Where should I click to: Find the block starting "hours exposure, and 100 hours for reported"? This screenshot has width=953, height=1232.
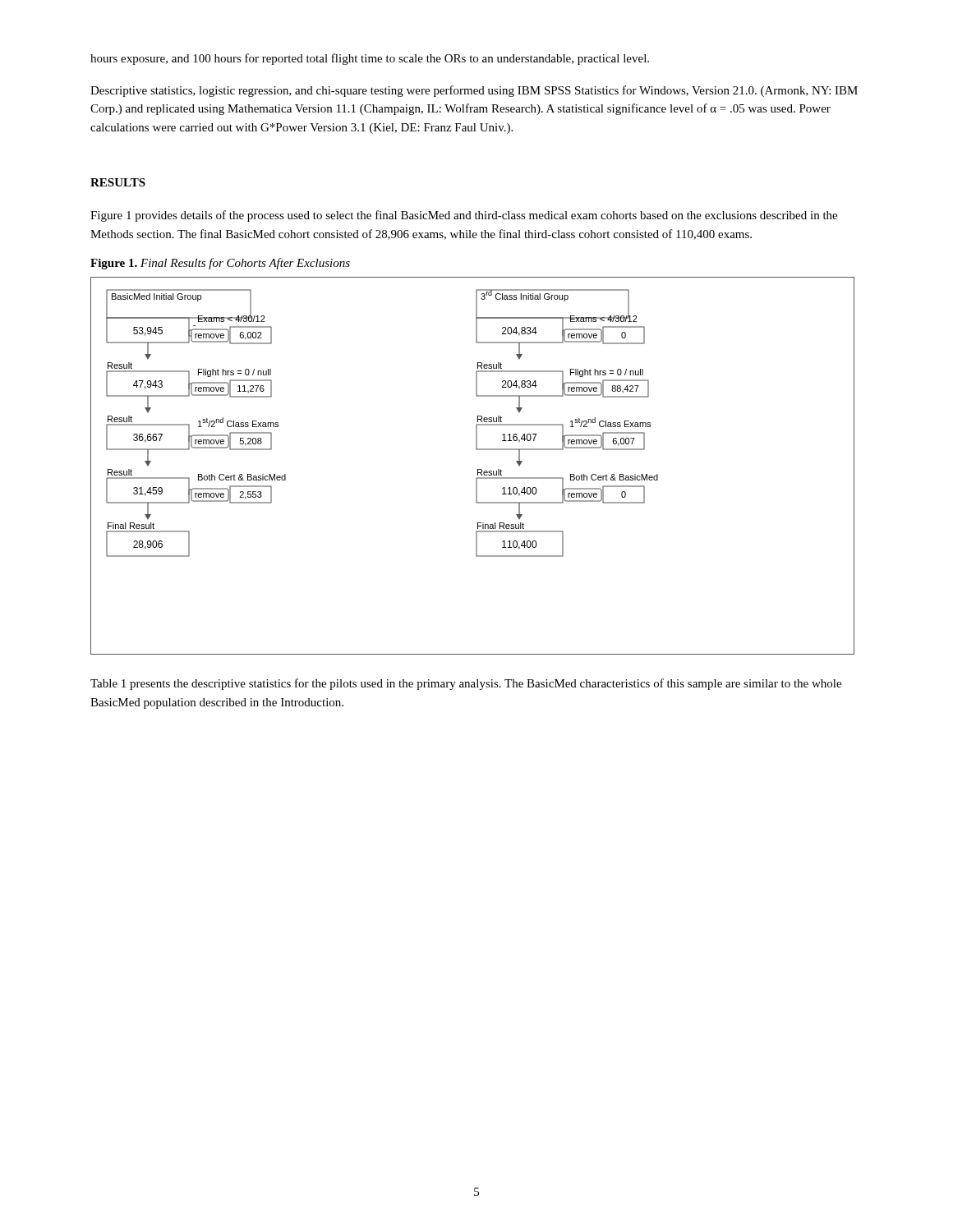pyautogui.click(x=476, y=59)
